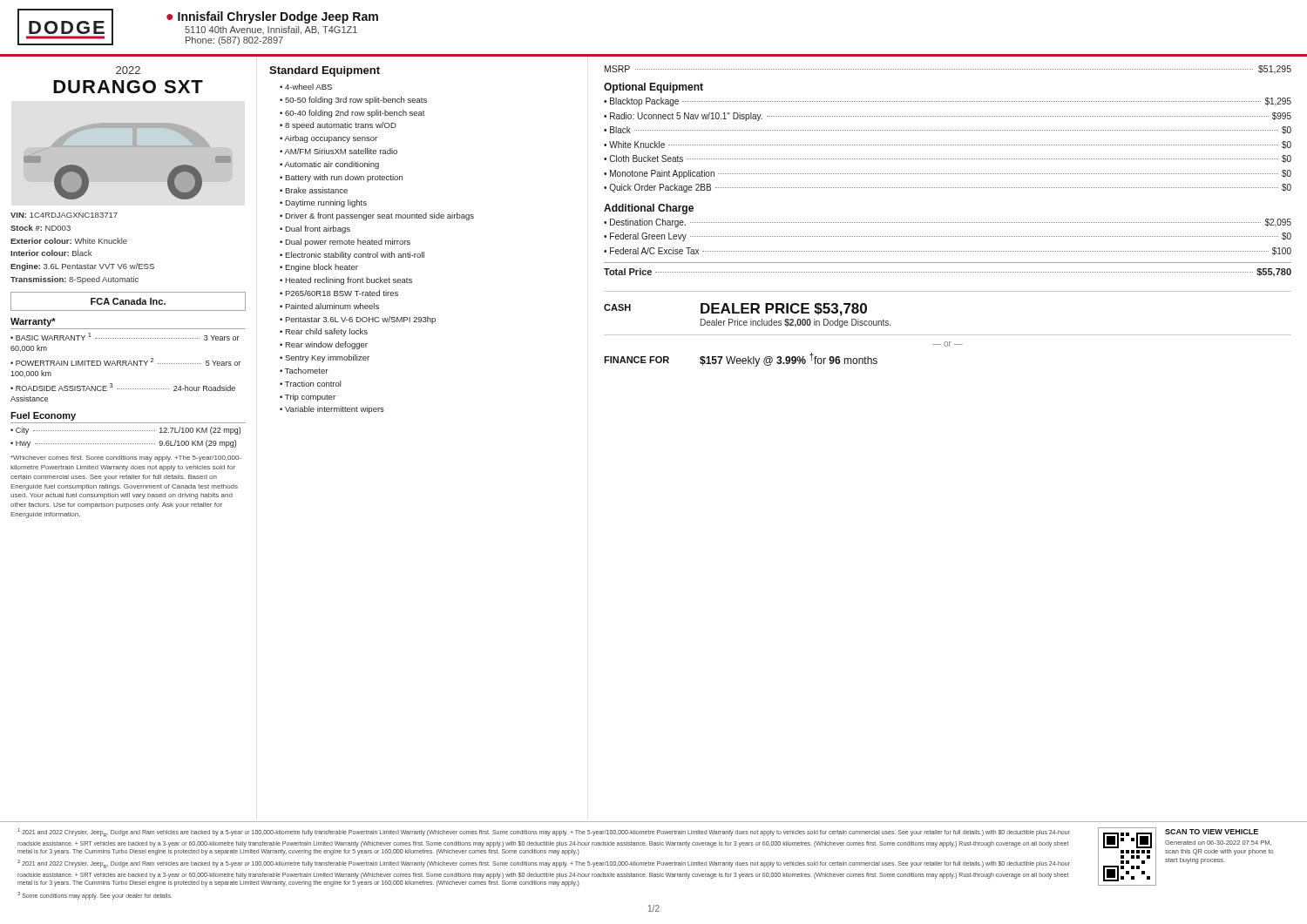1307x924 pixels.
Task: Point to the block beginning "• Painted aluminum"
Action: pyautogui.click(x=329, y=306)
